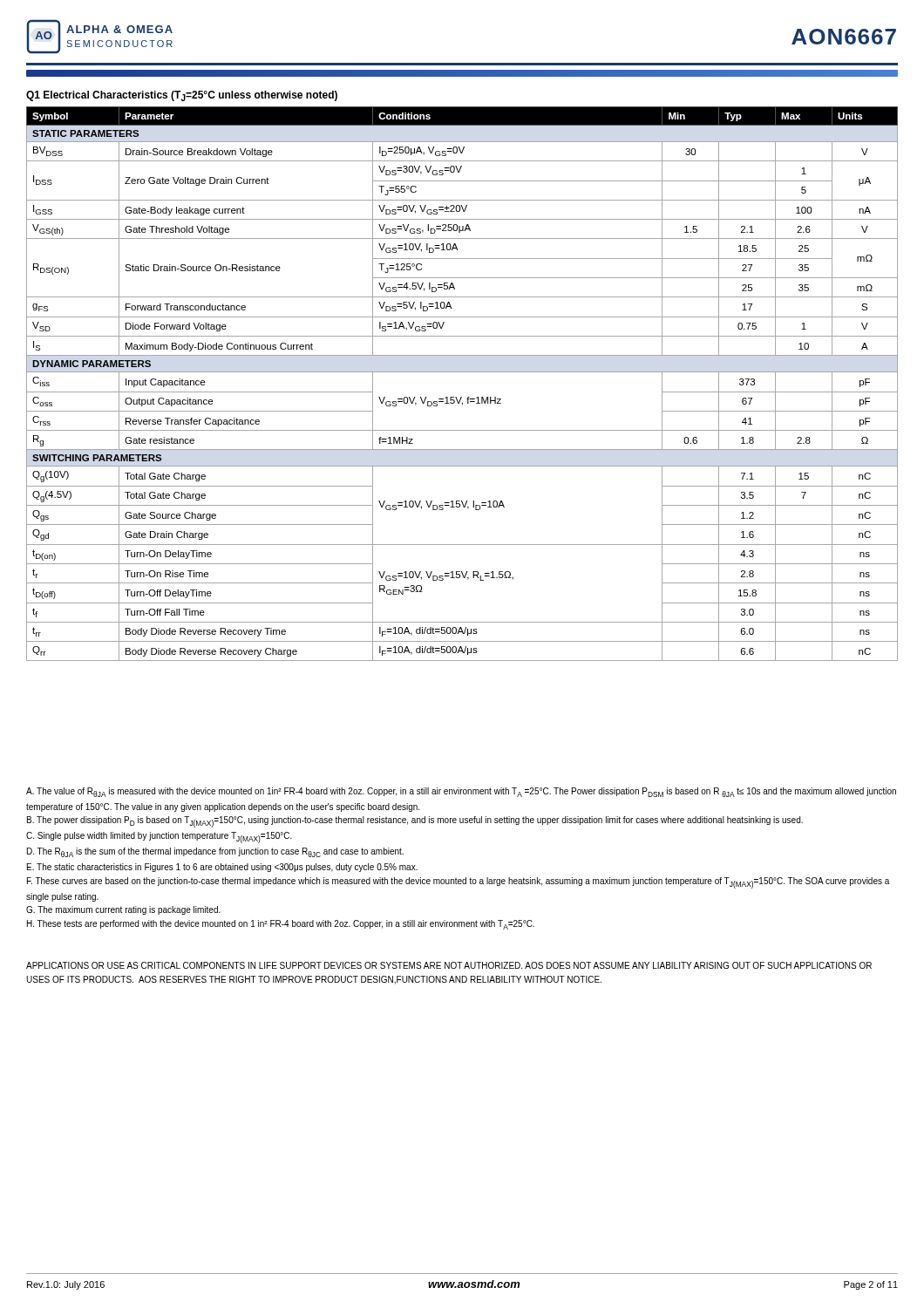Screen dimensions: 1308x924
Task: Find the footnote that reads "A. The value"
Action: click(461, 799)
